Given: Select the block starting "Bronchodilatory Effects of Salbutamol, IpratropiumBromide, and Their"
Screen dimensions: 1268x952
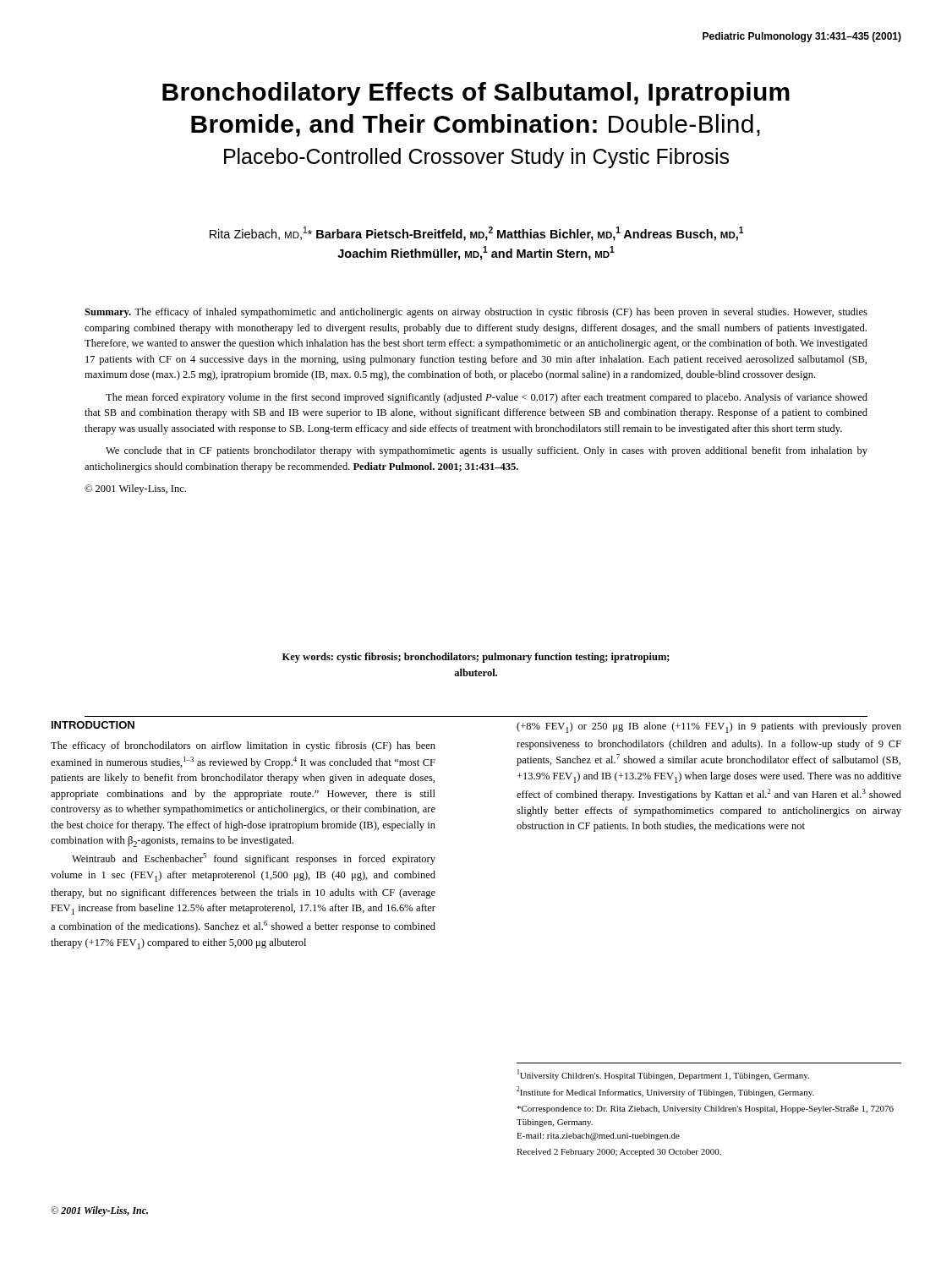Looking at the screenshot, I should point(476,123).
